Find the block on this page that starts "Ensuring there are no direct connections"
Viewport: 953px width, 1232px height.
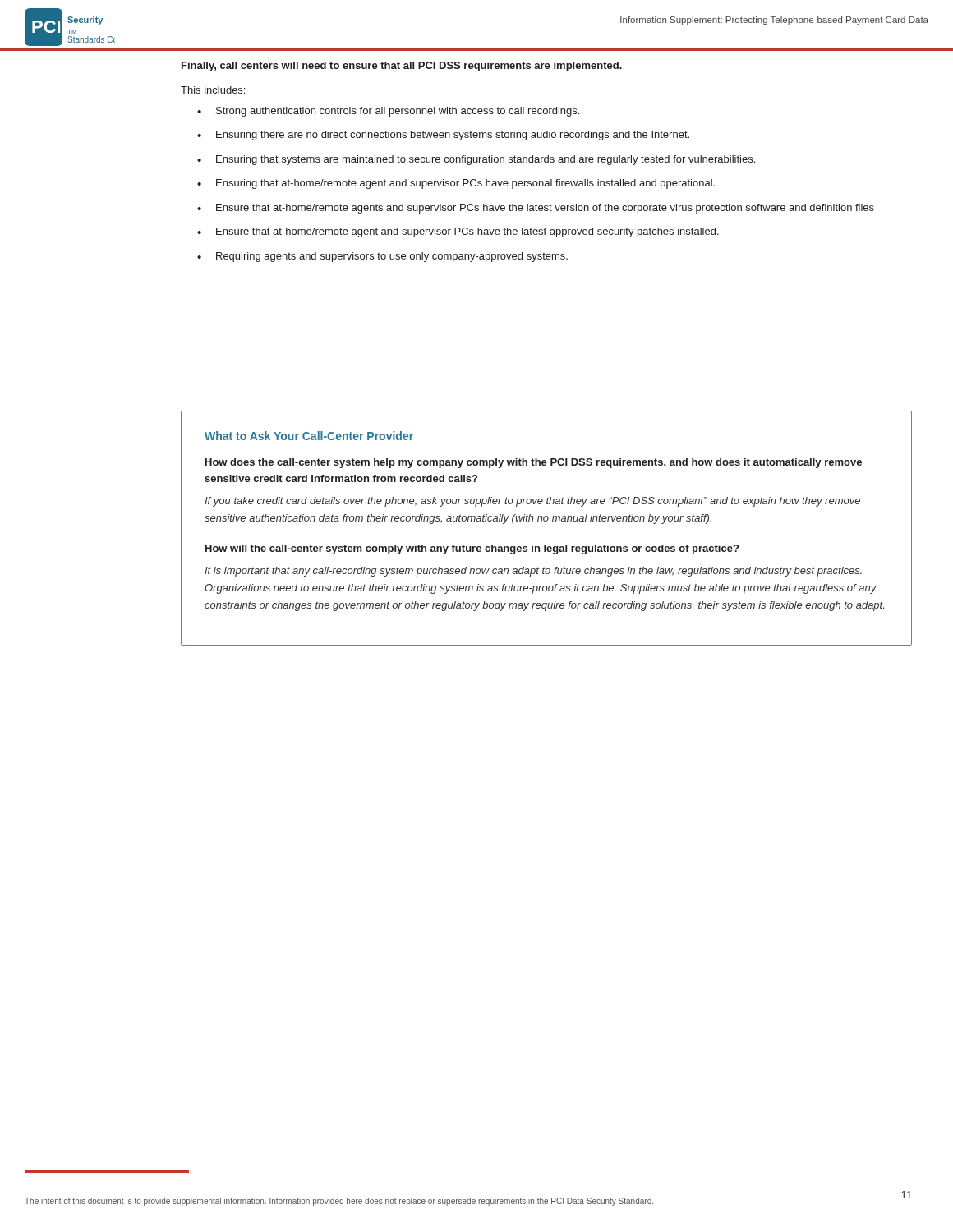[x=555, y=135]
